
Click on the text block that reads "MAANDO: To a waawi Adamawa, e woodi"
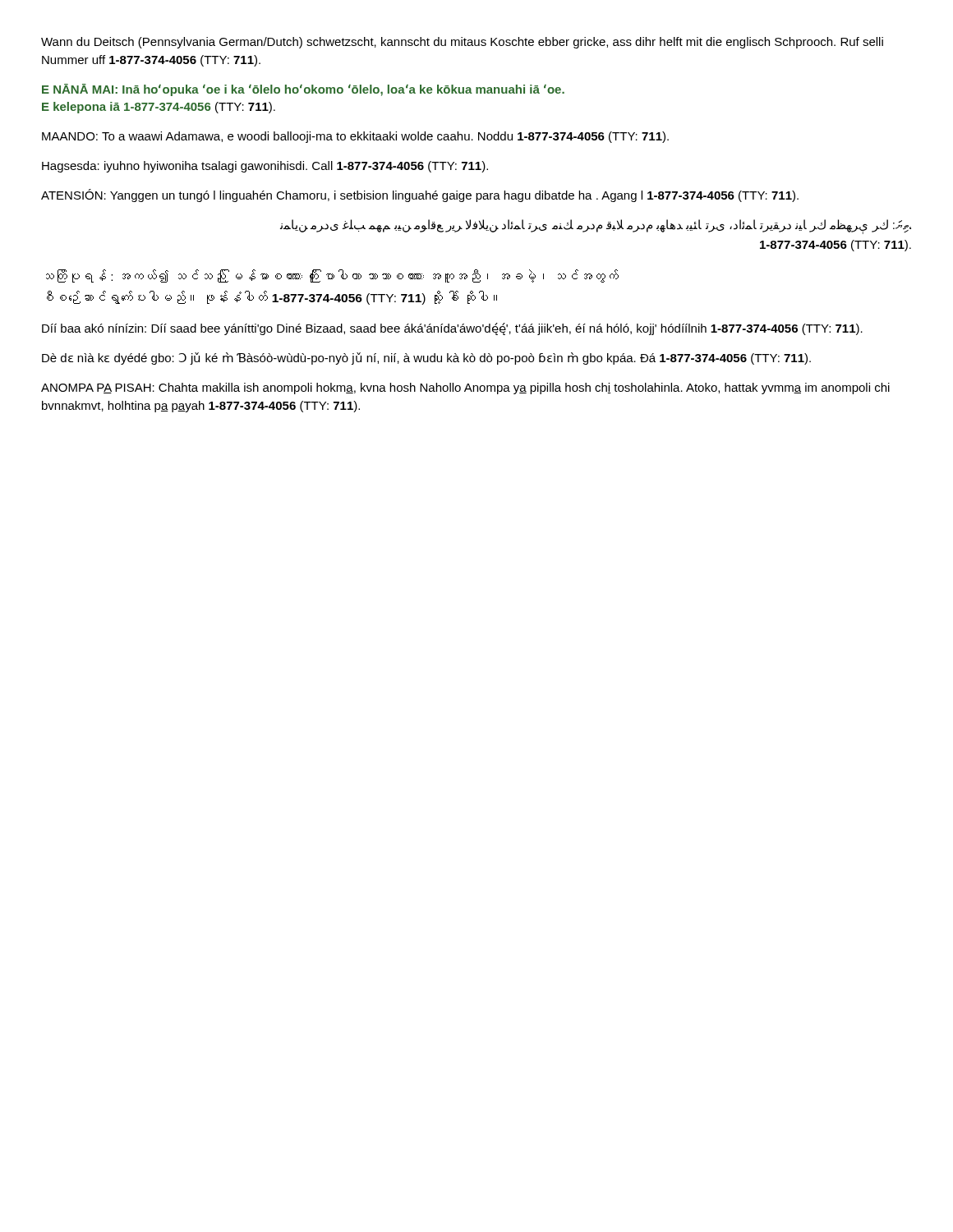[355, 136]
